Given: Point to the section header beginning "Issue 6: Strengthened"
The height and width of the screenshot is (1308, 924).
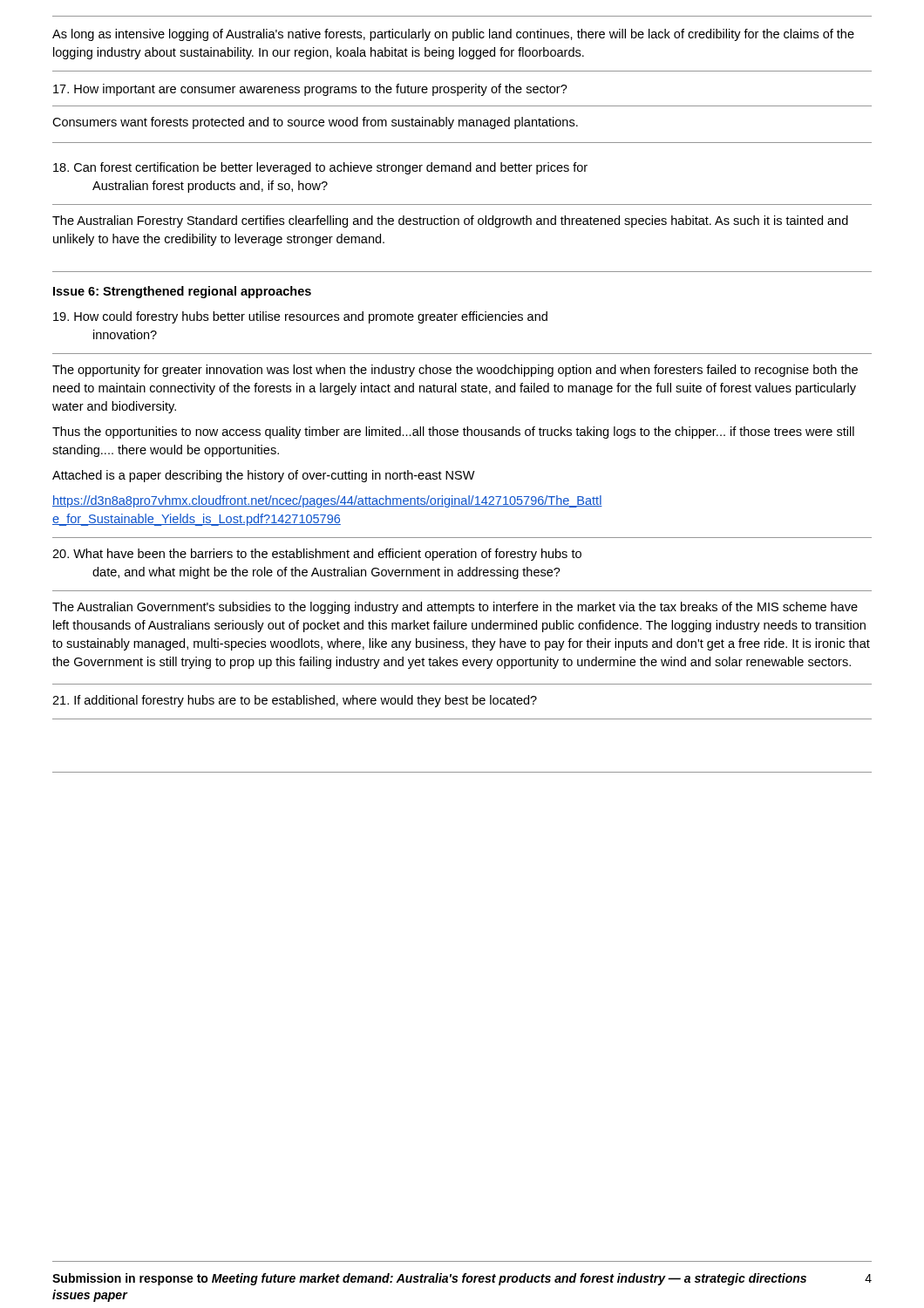Looking at the screenshot, I should tap(182, 291).
